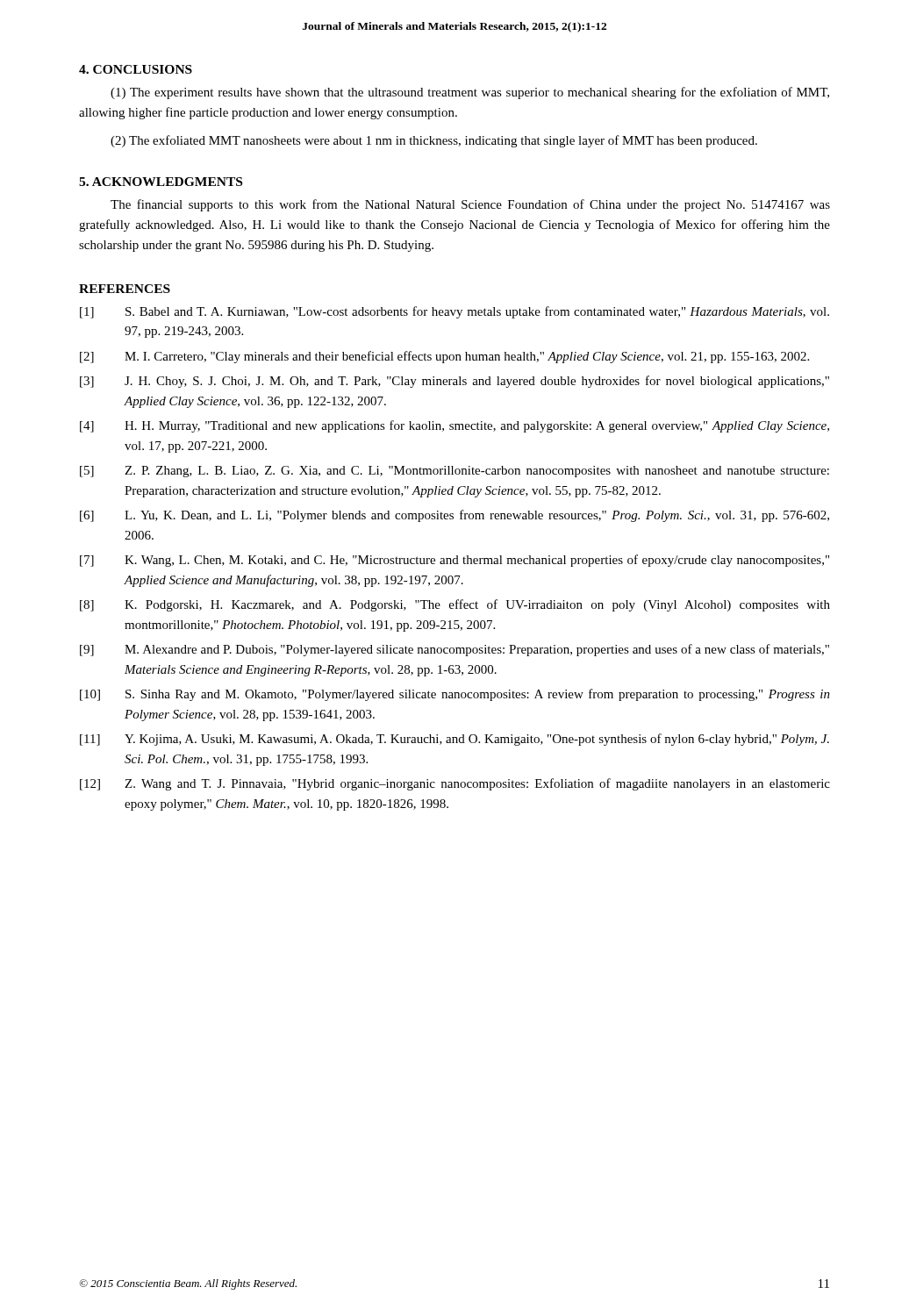
Task: Point to the text starting "[1] S. Babel and T. A. Kurniawan,"
Action: point(454,321)
